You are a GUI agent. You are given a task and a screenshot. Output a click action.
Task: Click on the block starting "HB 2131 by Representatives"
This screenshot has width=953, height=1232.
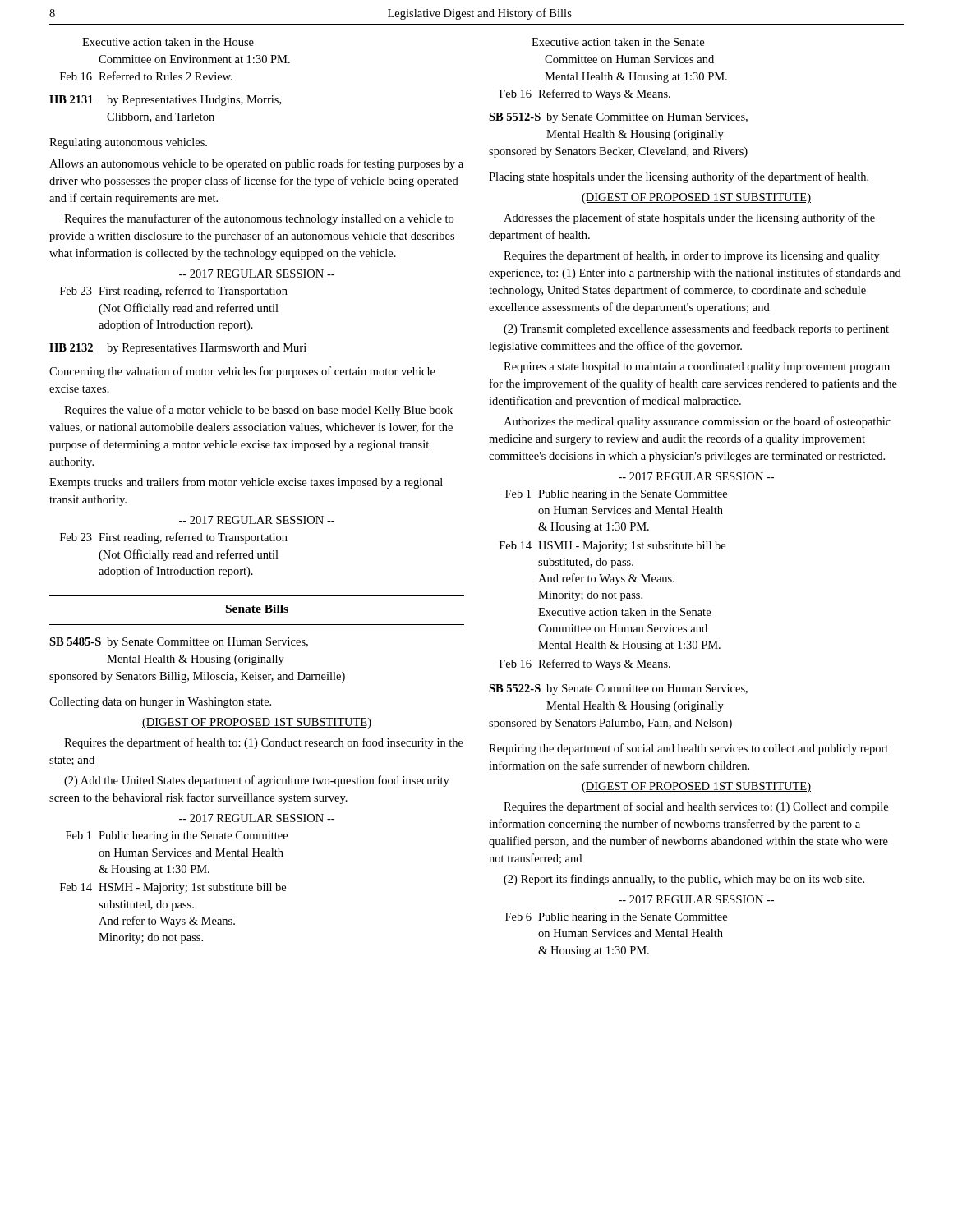(257, 110)
